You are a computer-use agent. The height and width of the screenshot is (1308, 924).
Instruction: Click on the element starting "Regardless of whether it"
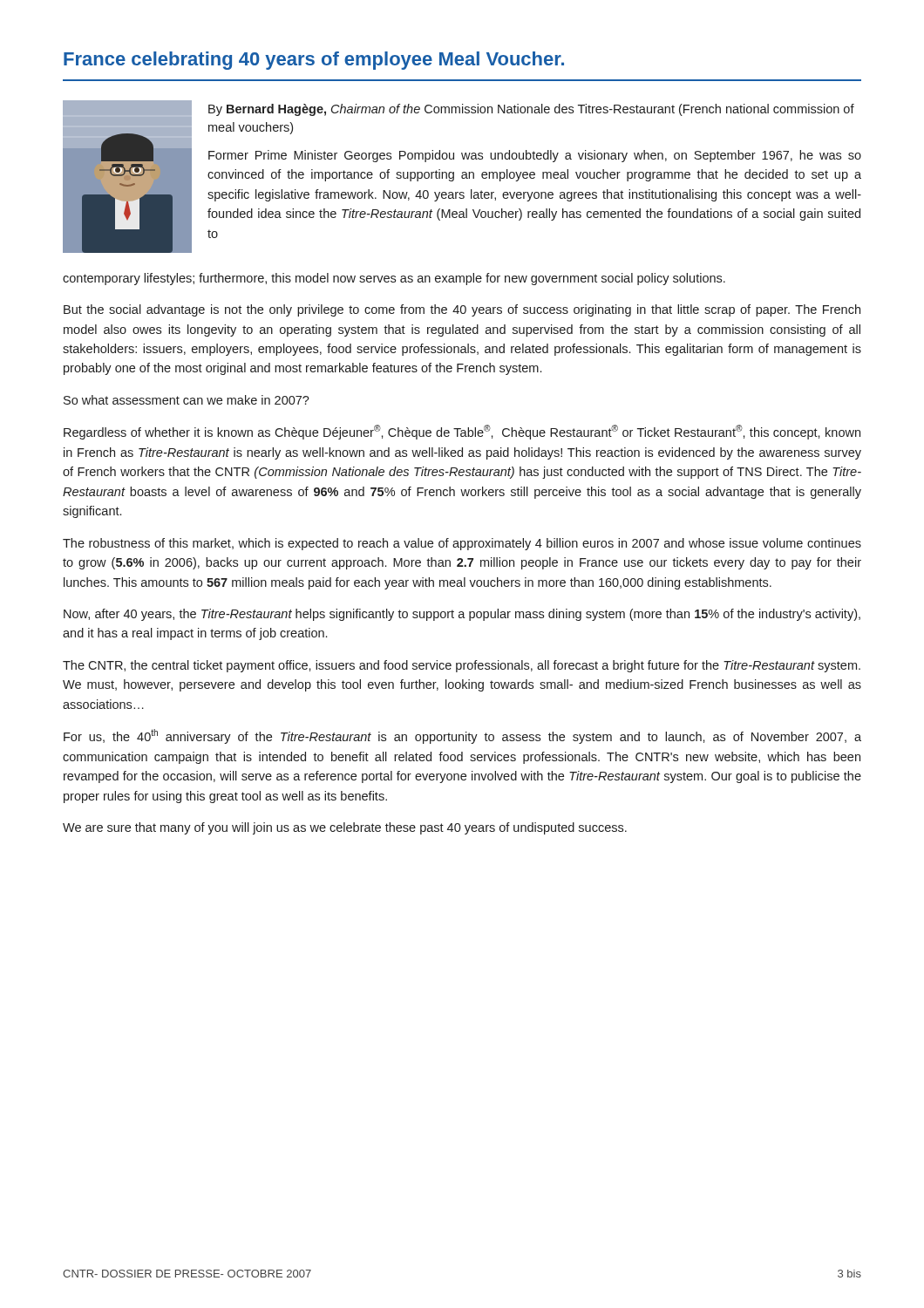[x=462, y=471]
